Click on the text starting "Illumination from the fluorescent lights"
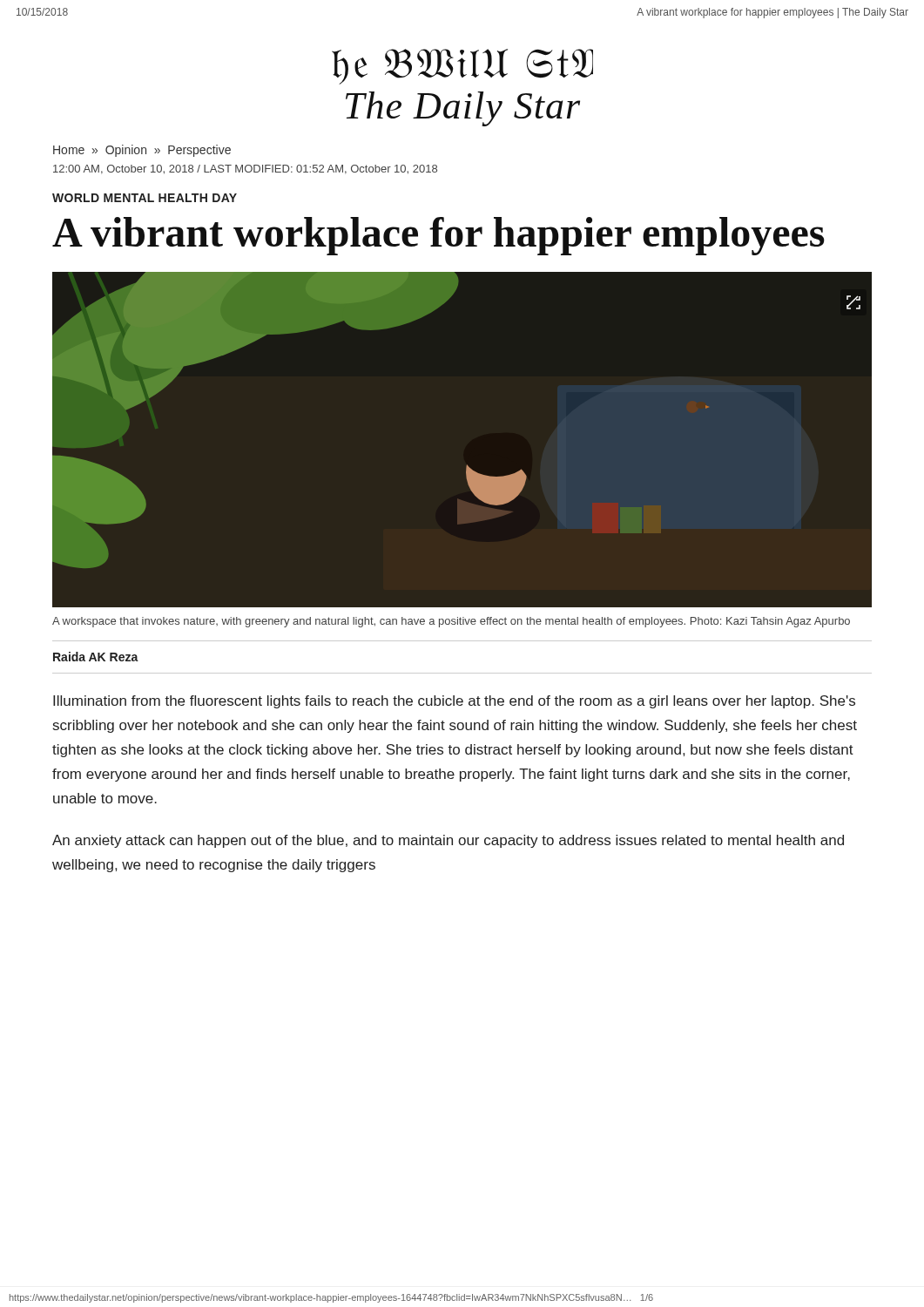 (462, 750)
